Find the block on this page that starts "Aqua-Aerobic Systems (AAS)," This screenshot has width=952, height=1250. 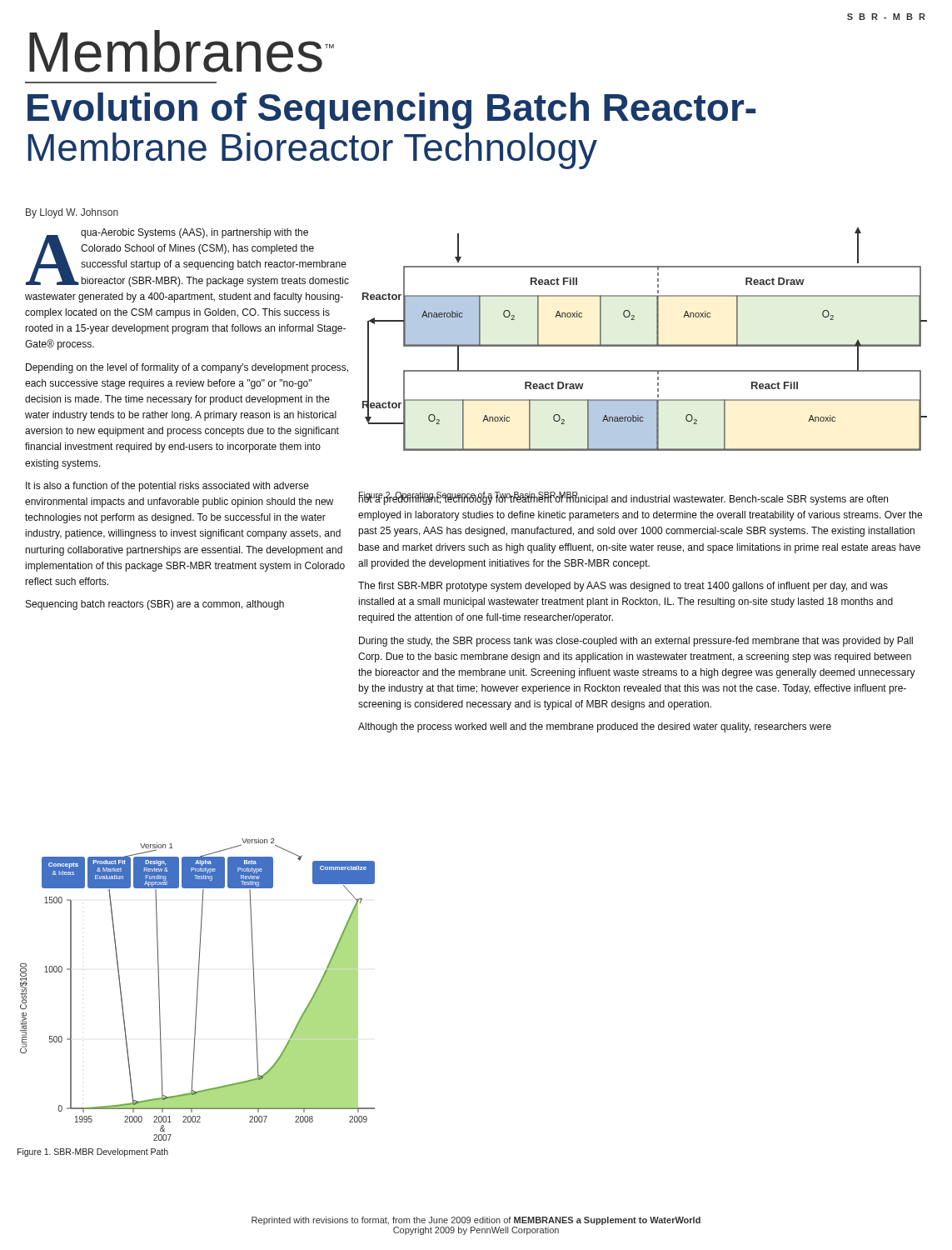click(x=187, y=419)
